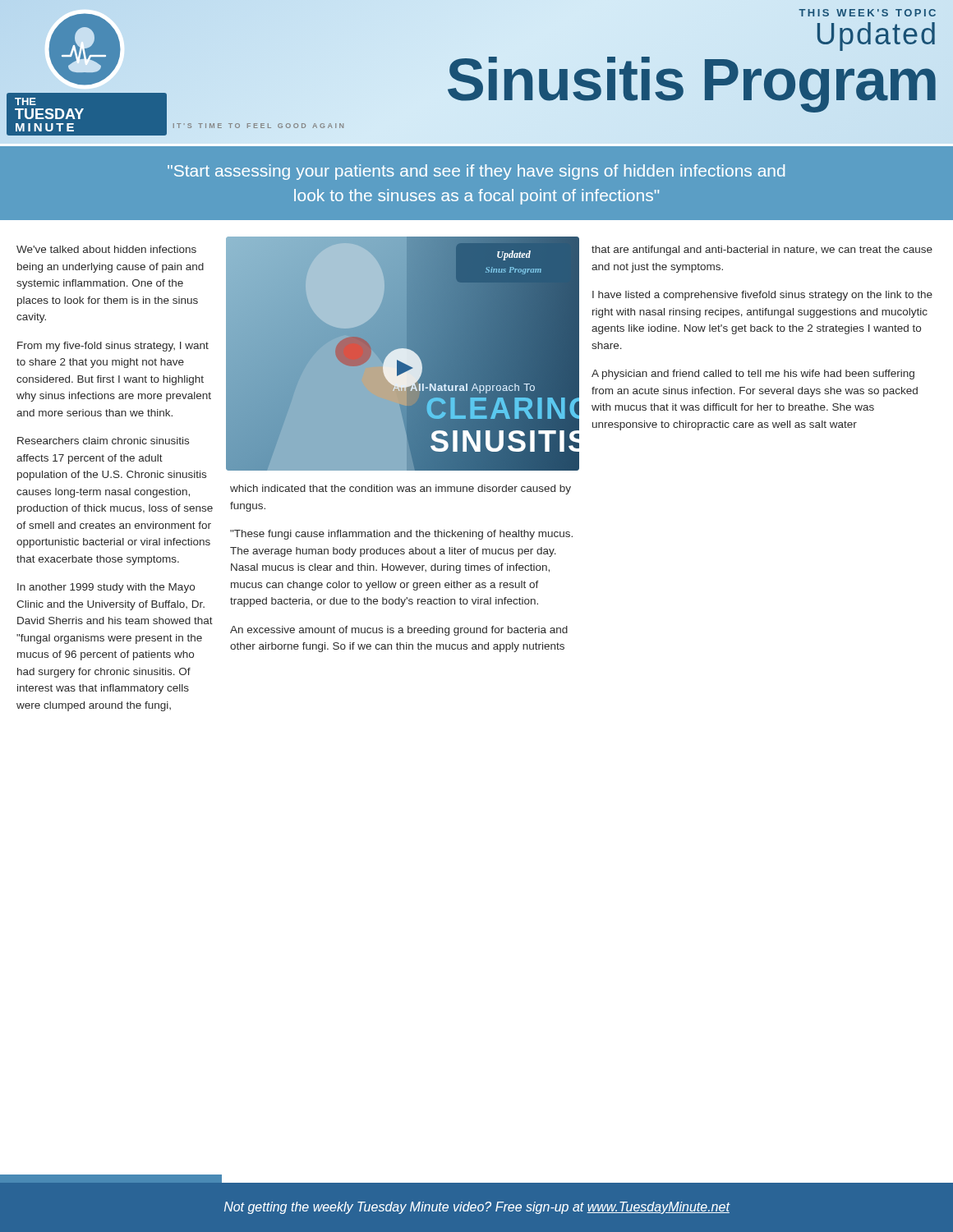The height and width of the screenshot is (1232, 953).
Task: Click on the photo
Action: [403, 354]
